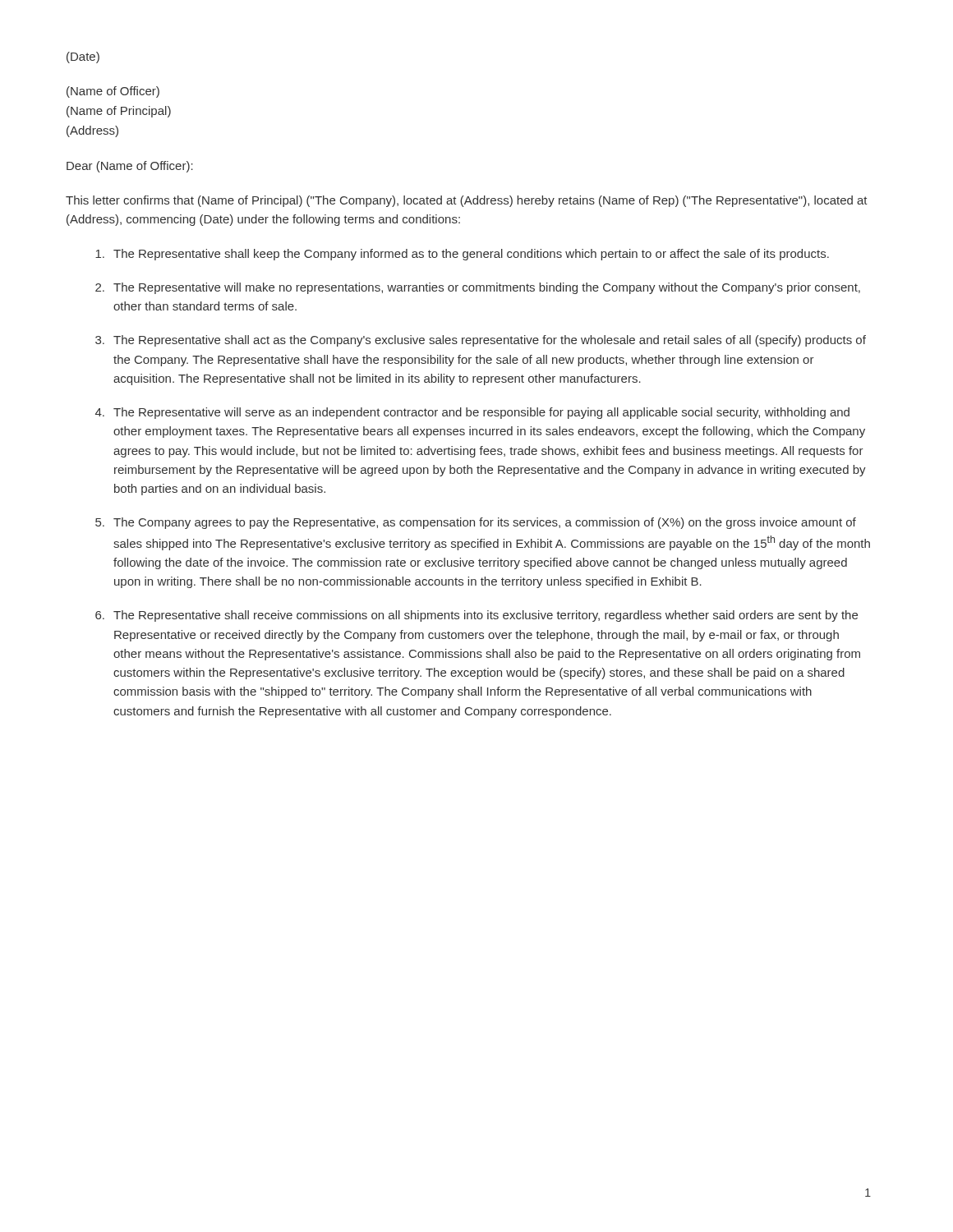Locate the block of text that opens with "6. The Representative shall receive commissions on all"
The width and height of the screenshot is (953, 1232).
[468, 663]
